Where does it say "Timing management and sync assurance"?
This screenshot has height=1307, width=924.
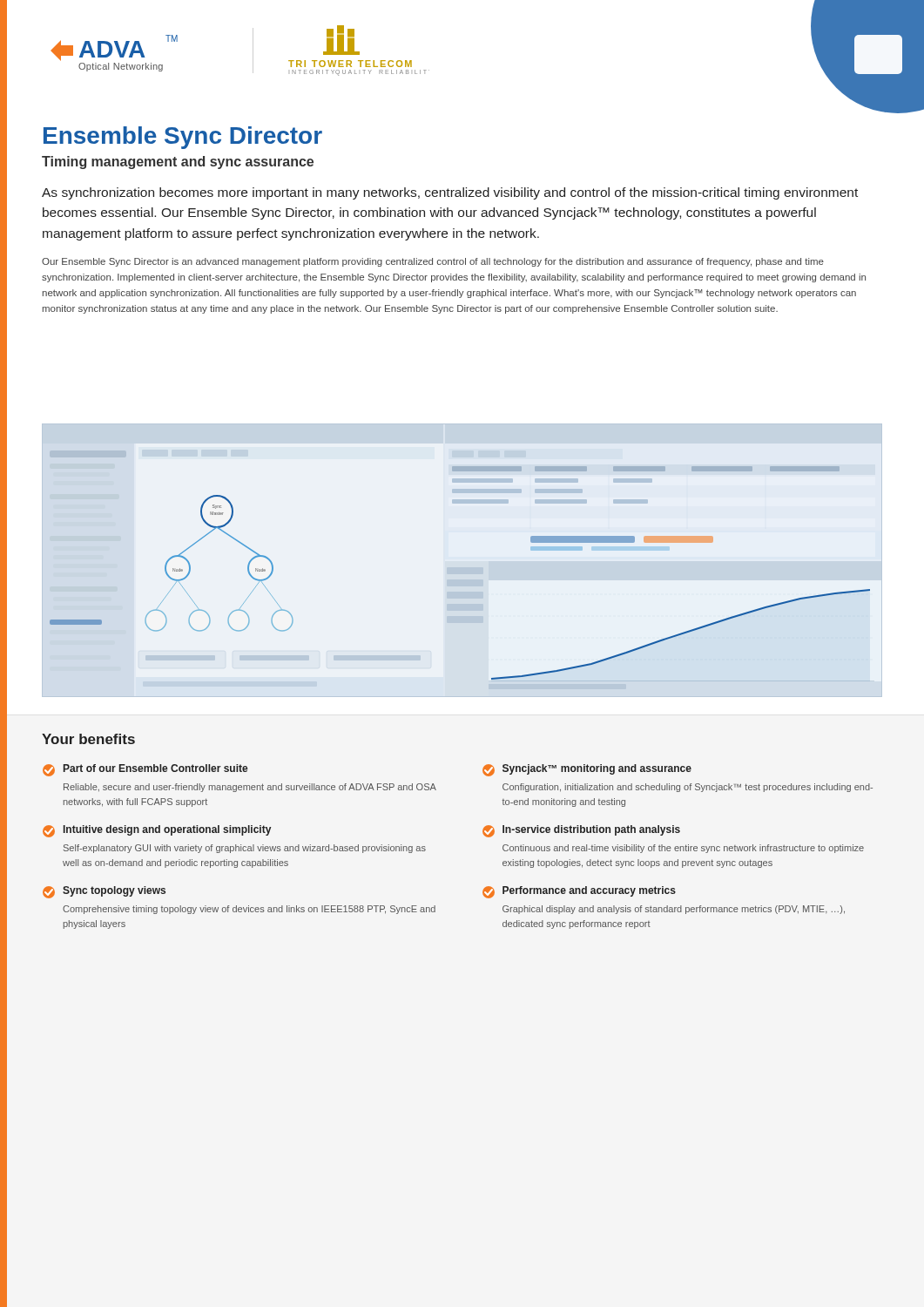click(x=178, y=161)
